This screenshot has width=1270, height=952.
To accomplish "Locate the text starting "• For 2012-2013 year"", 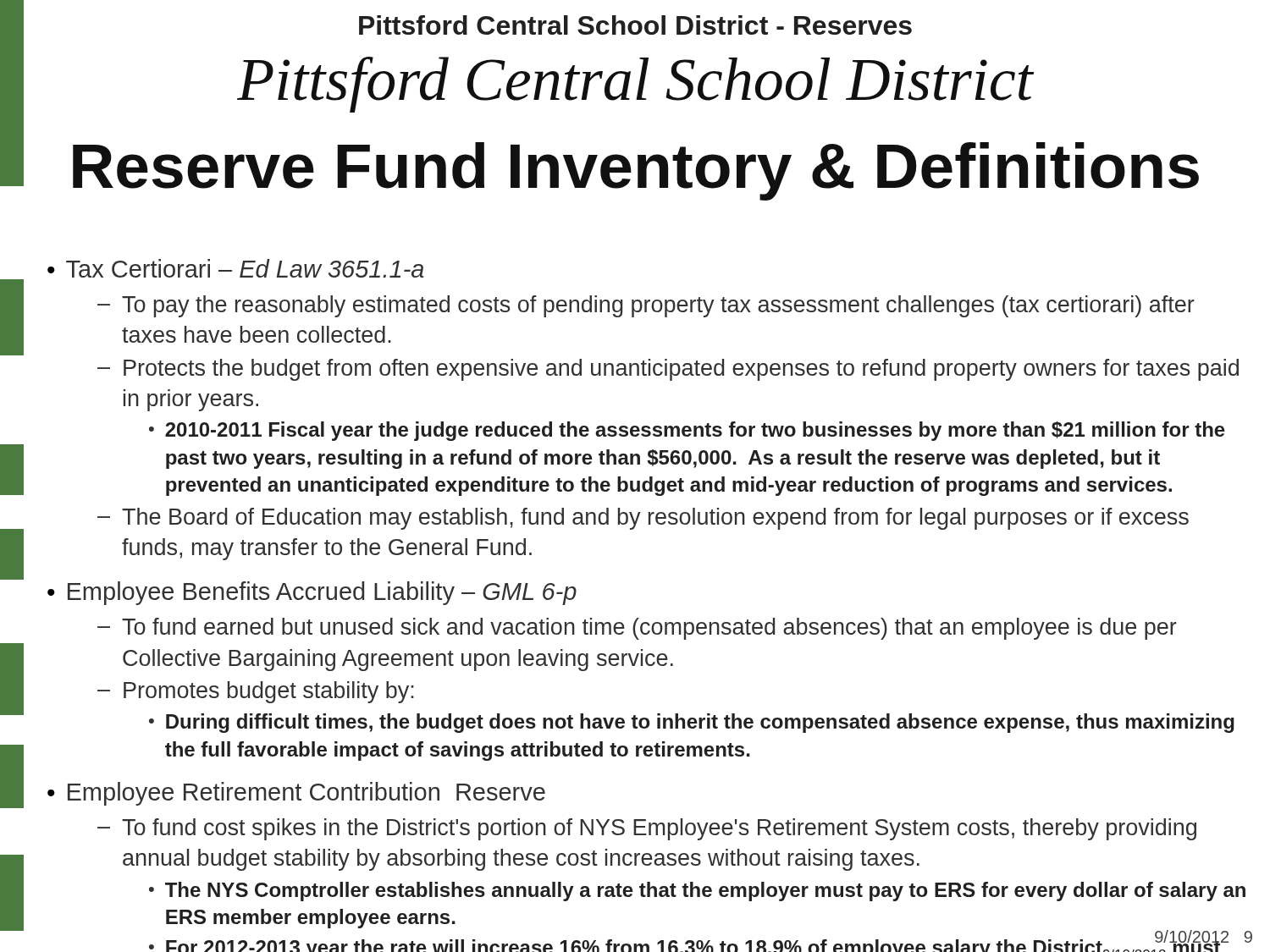I will [x=698, y=943].
